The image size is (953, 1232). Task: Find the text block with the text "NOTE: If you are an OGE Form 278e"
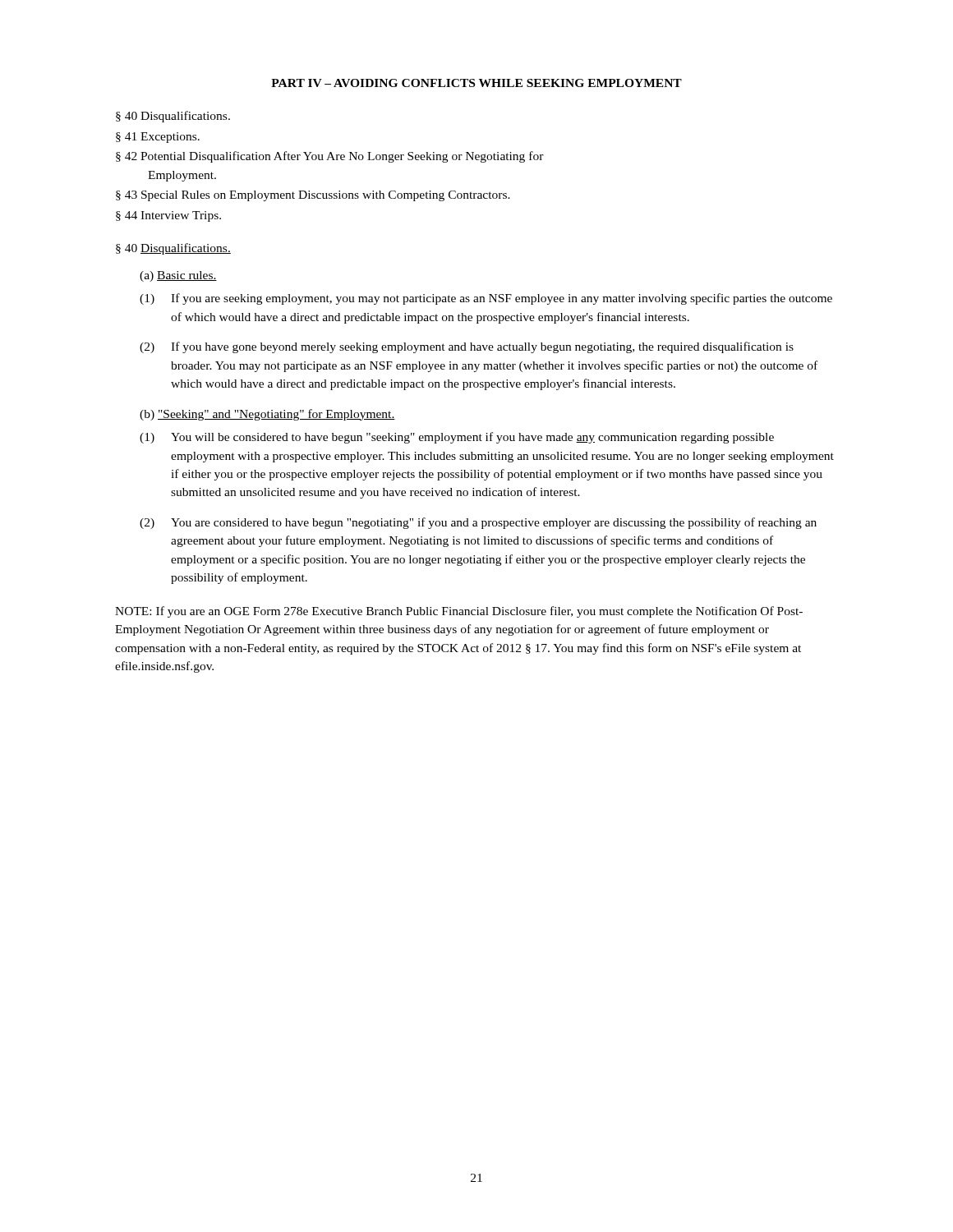(x=459, y=638)
